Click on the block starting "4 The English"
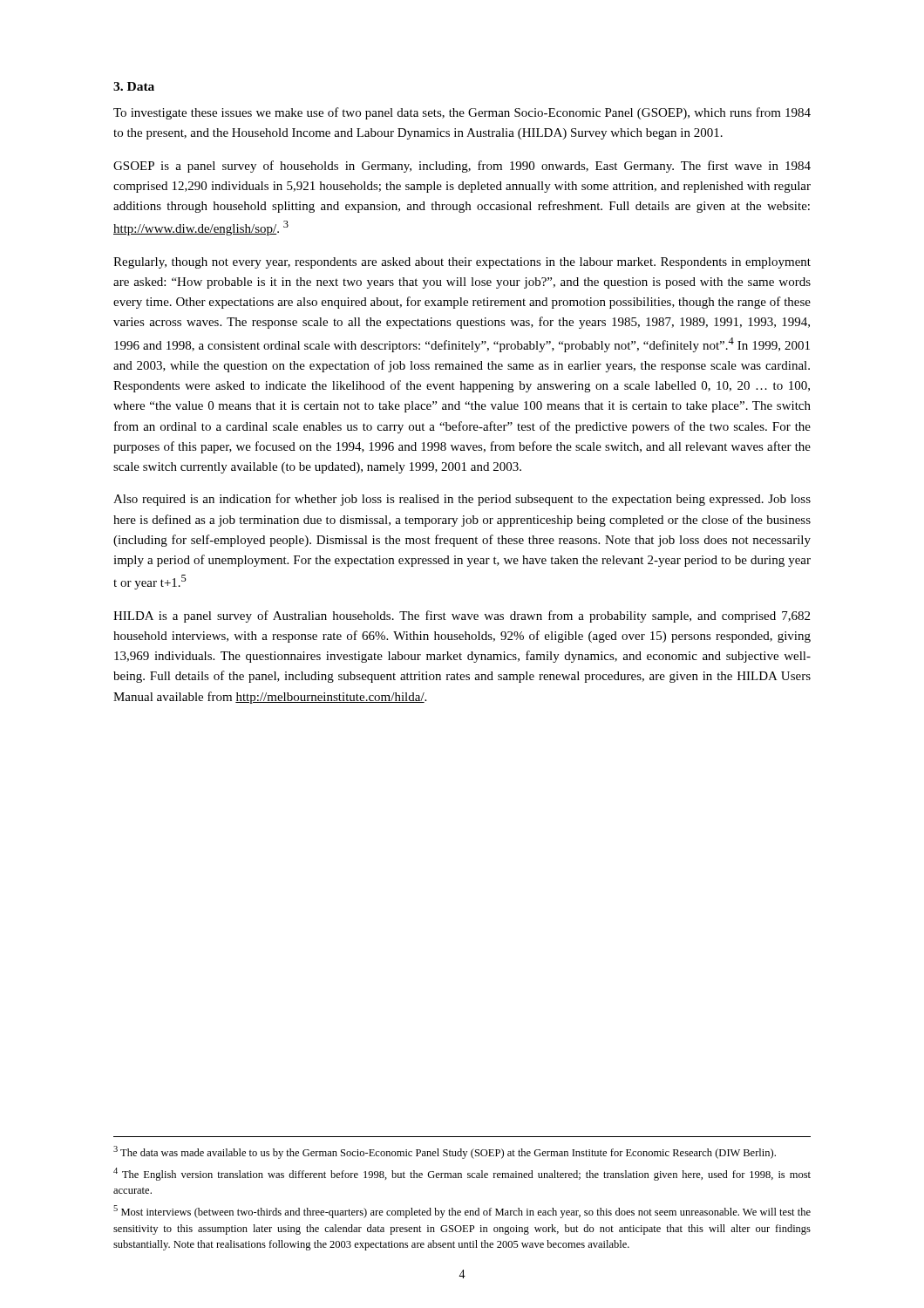 tap(462, 1181)
